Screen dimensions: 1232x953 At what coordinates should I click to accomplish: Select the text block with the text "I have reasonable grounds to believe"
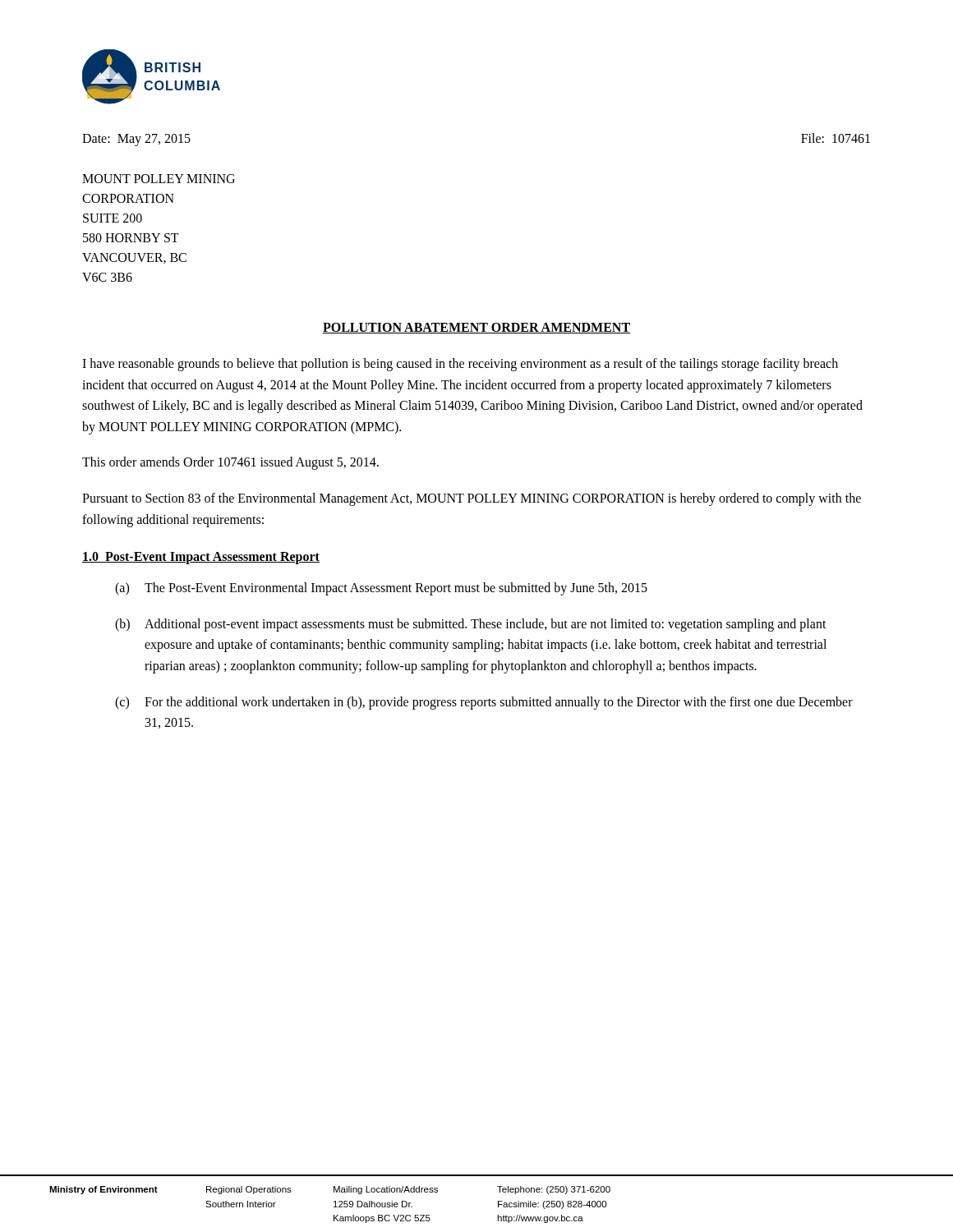click(x=472, y=395)
